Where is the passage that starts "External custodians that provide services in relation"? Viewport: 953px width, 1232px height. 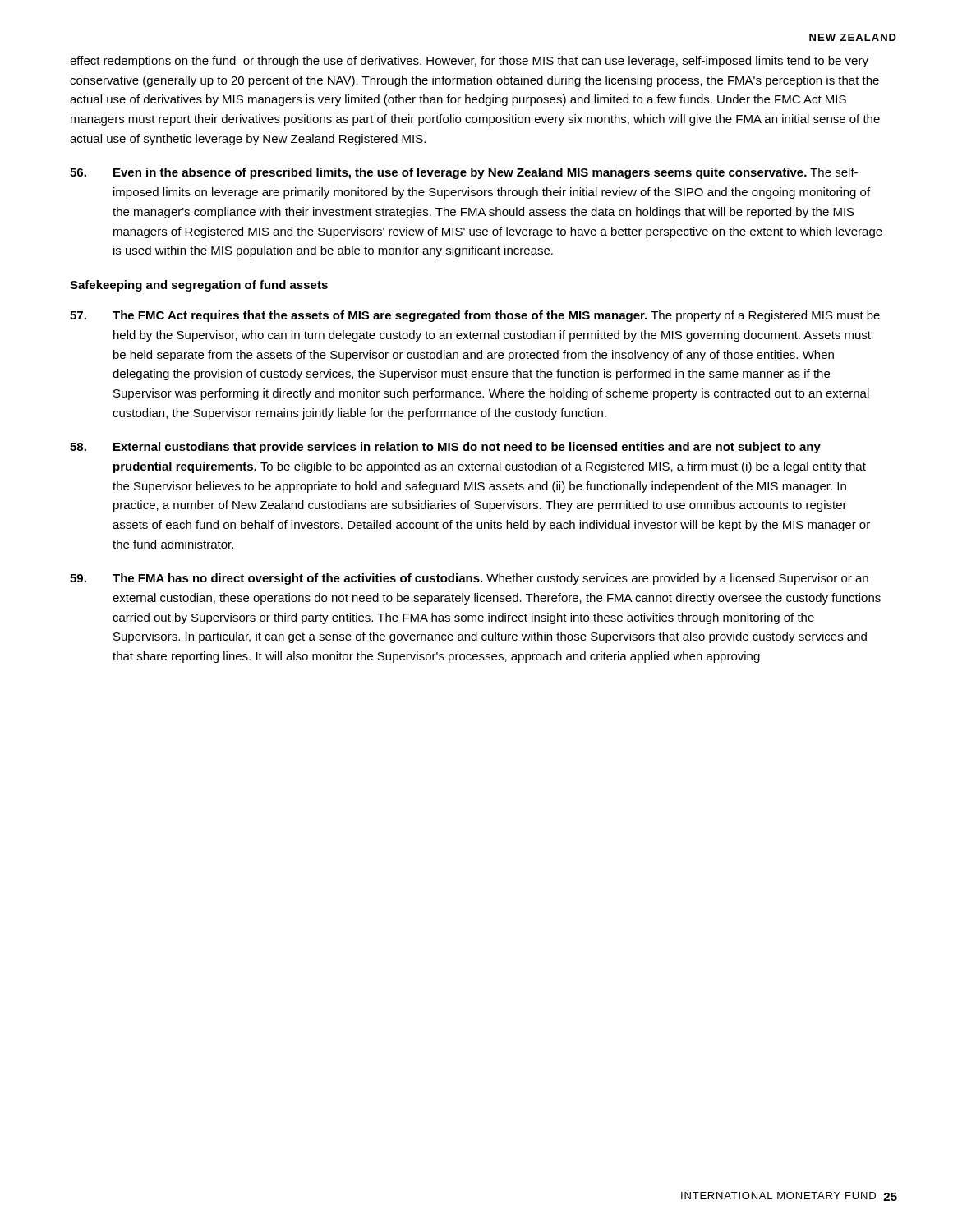pyautogui.click(x=476, y=496)
